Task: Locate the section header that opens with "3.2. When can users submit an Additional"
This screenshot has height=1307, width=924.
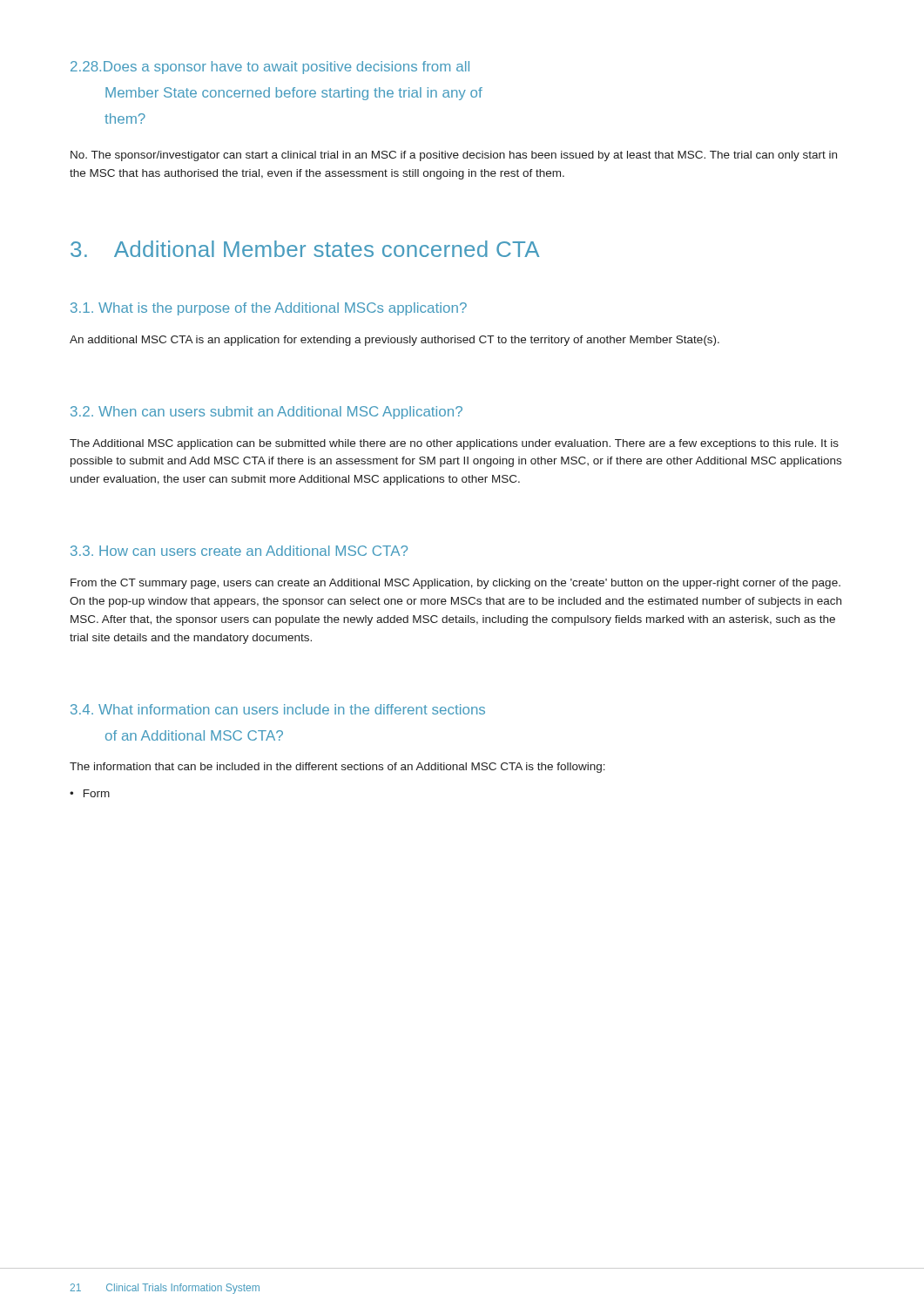Action: tap(266, 412)
